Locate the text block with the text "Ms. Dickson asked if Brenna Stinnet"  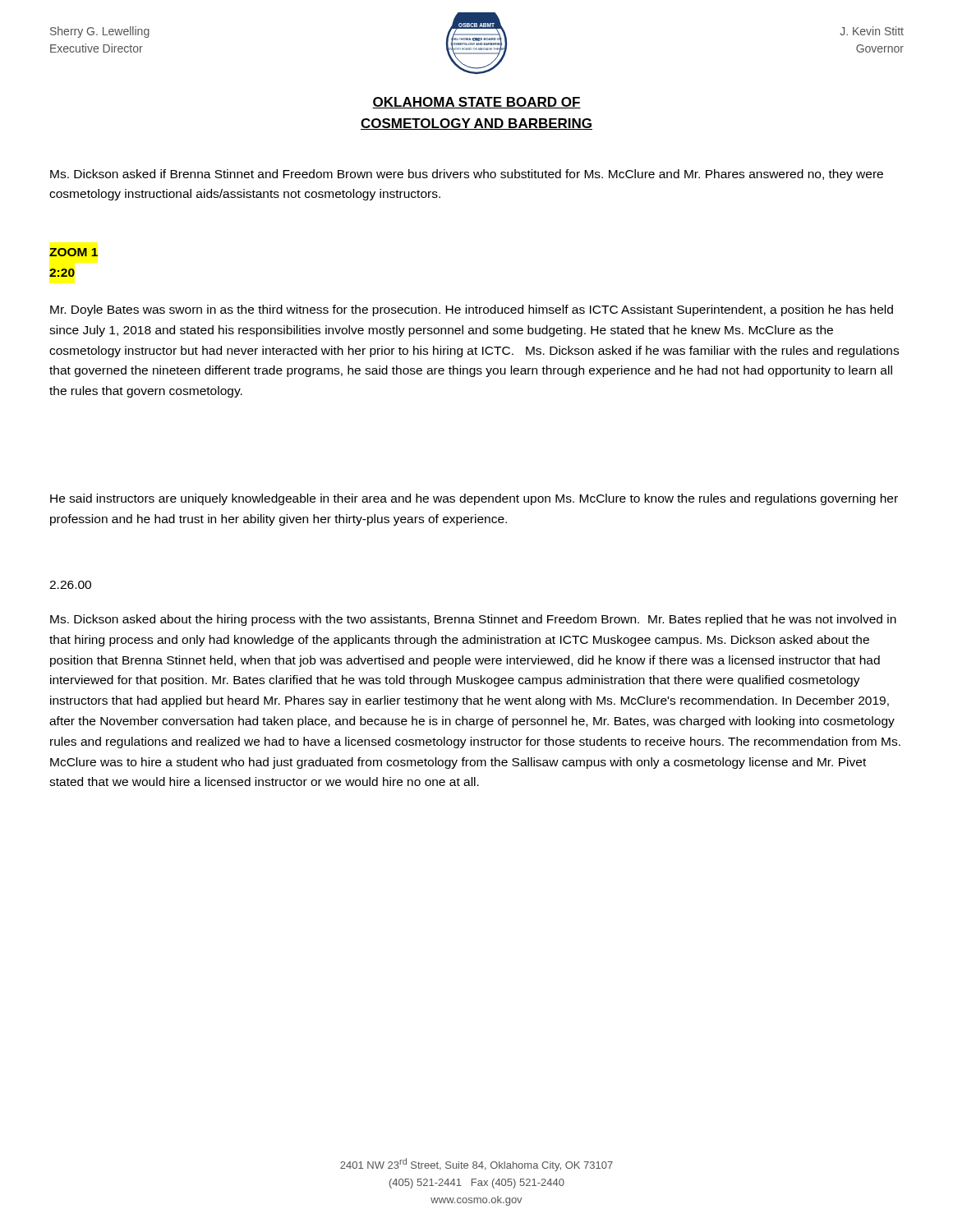pyautogui.click(x=466, y=184)
